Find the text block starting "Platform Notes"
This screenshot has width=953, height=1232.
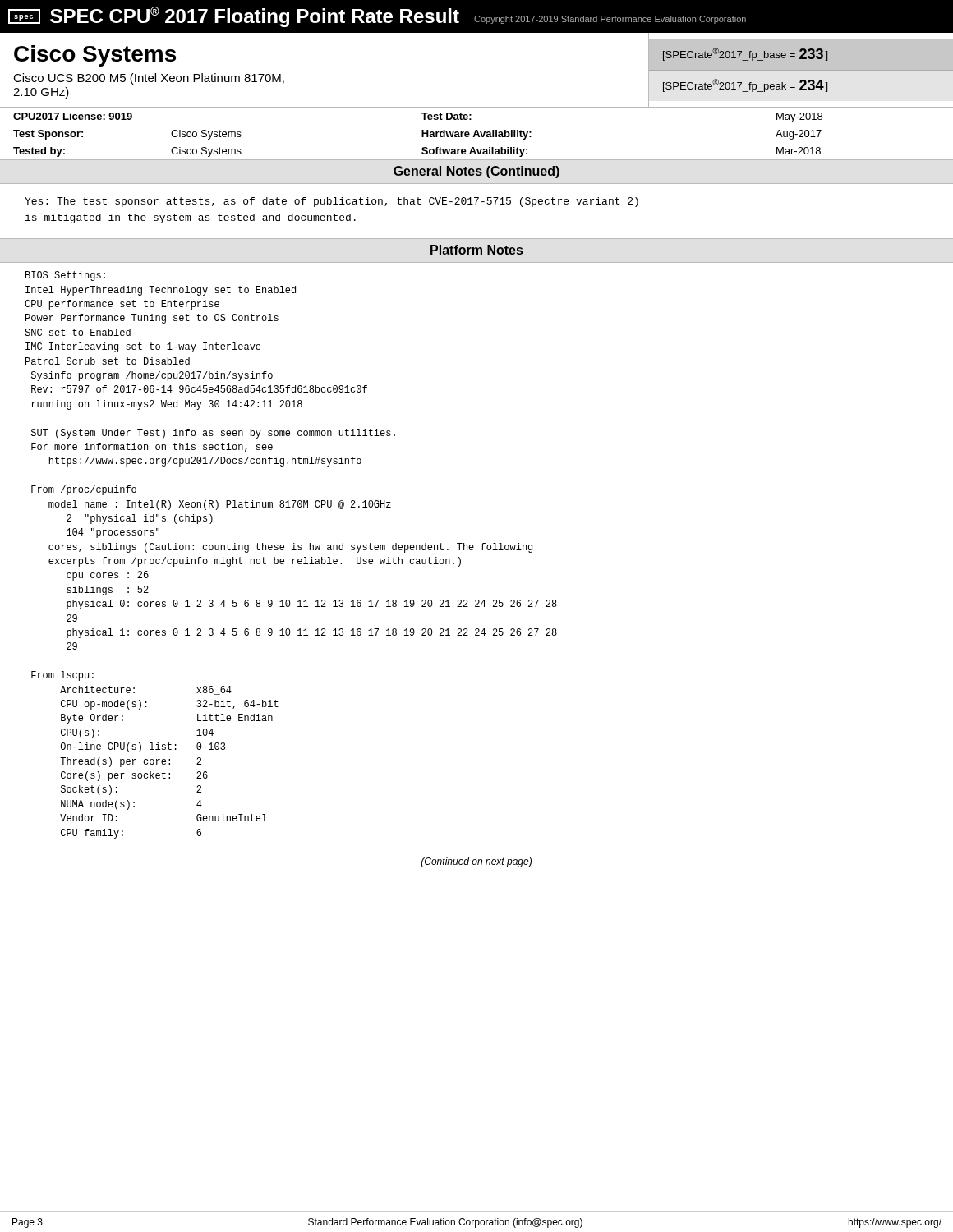click(476, 250)
